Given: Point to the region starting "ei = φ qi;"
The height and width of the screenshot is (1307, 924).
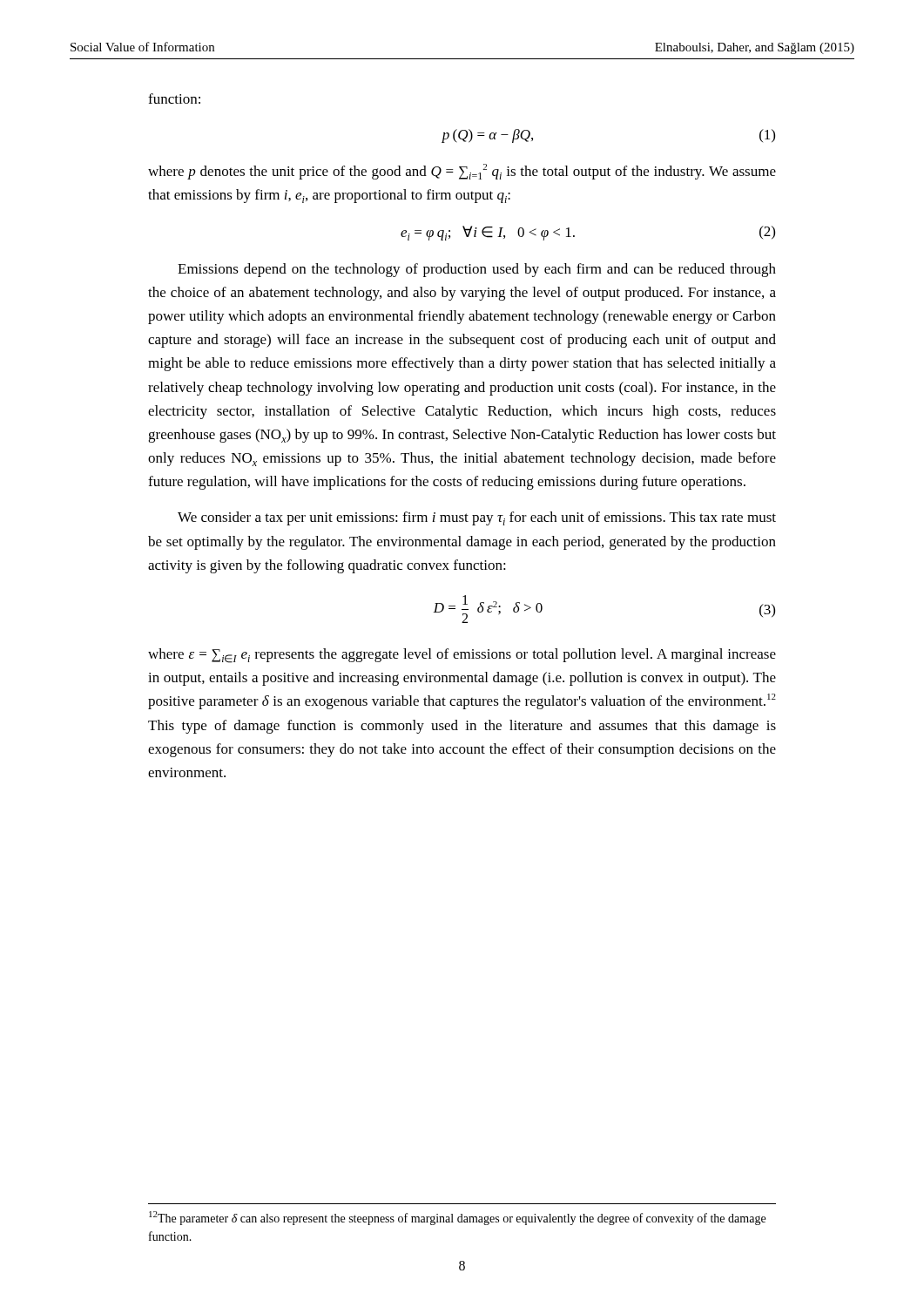Looking at the screenshot, I should pos(487,232).
